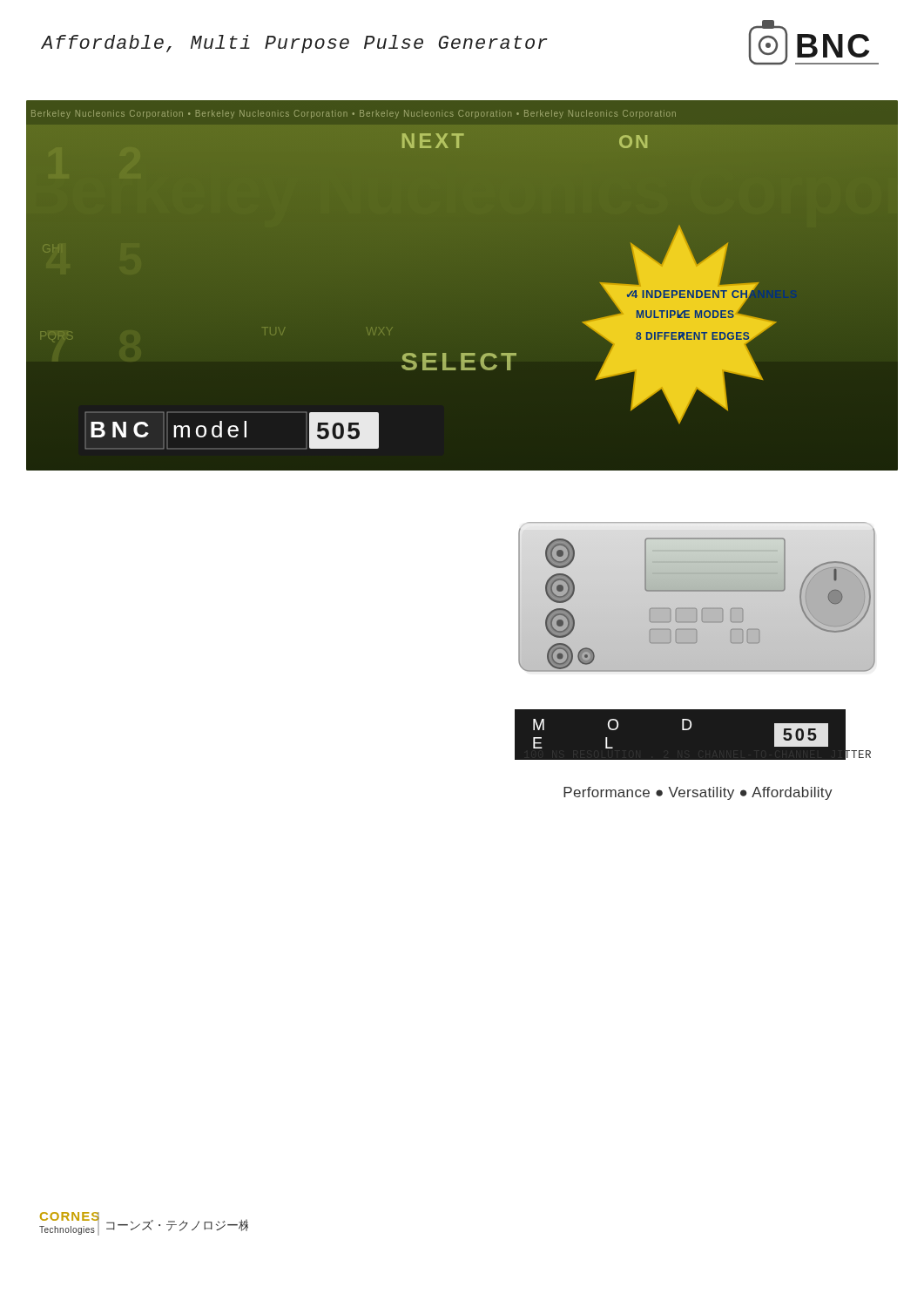
Task: Navigate to the block starting "Performance ● Versatility ●"
Action: (698, 792)
